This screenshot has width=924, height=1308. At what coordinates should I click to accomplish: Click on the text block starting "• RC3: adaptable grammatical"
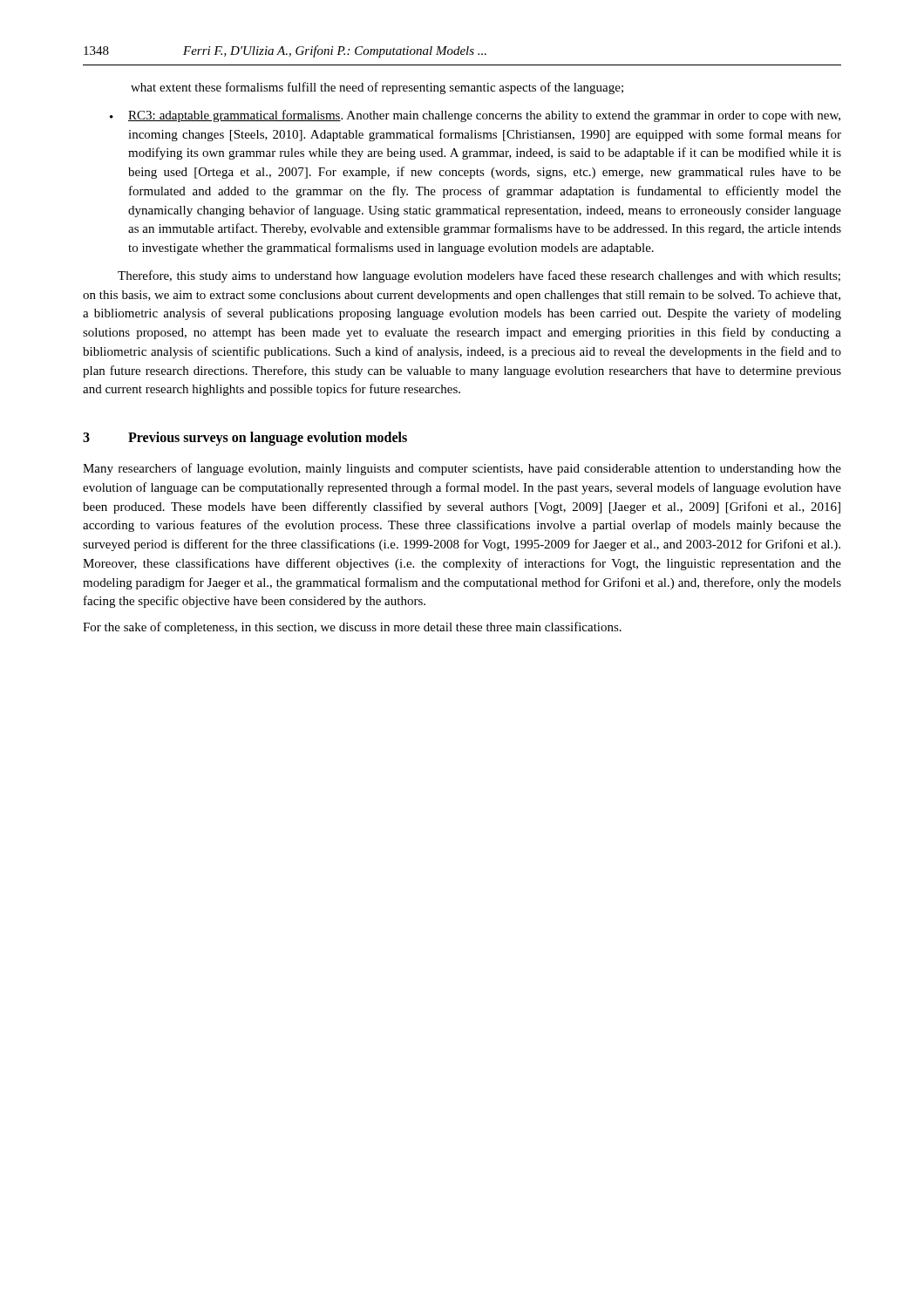(475, 182)
